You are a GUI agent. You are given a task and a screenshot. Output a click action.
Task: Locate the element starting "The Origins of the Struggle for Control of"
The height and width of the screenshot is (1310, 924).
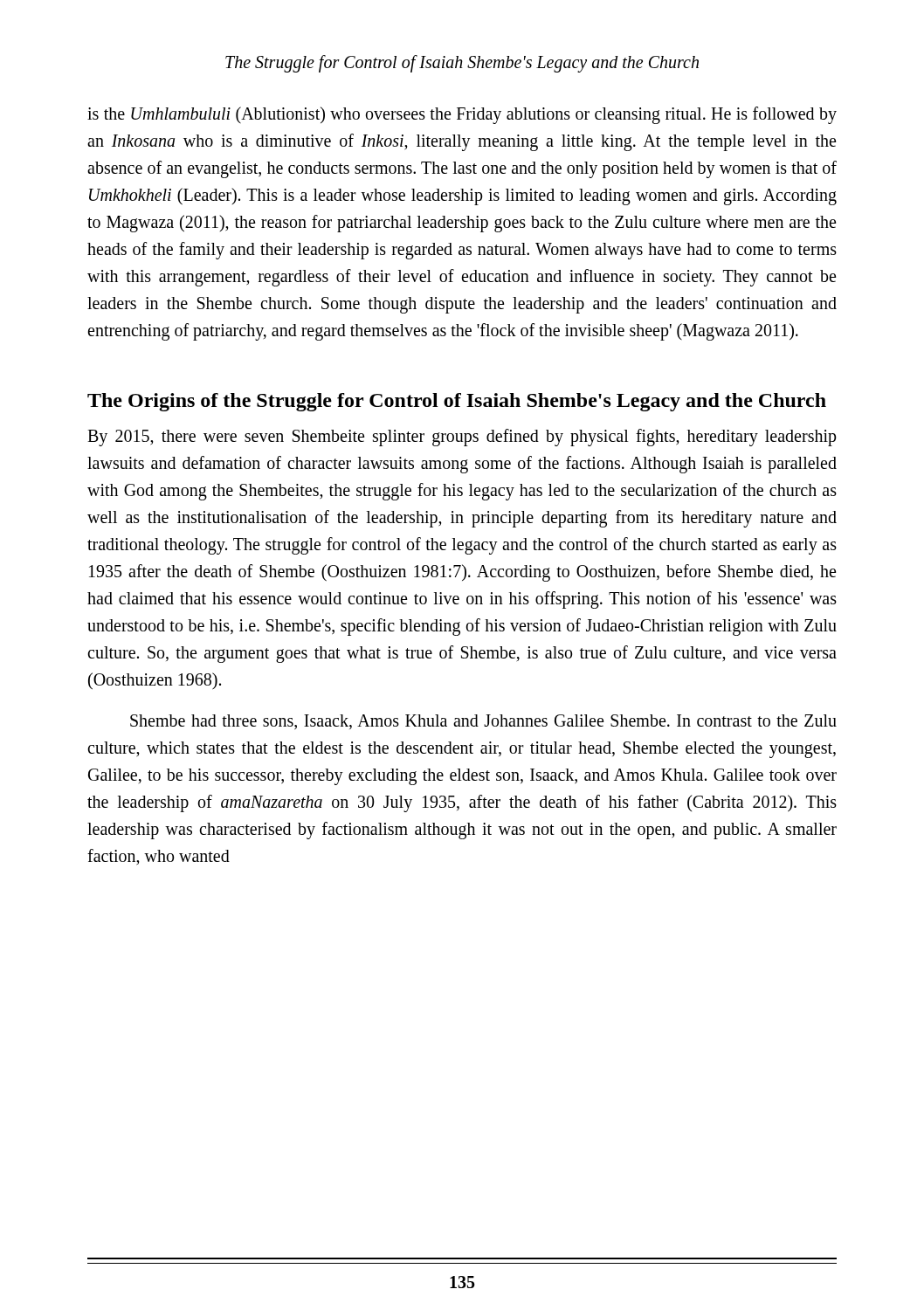click(457, 400)
